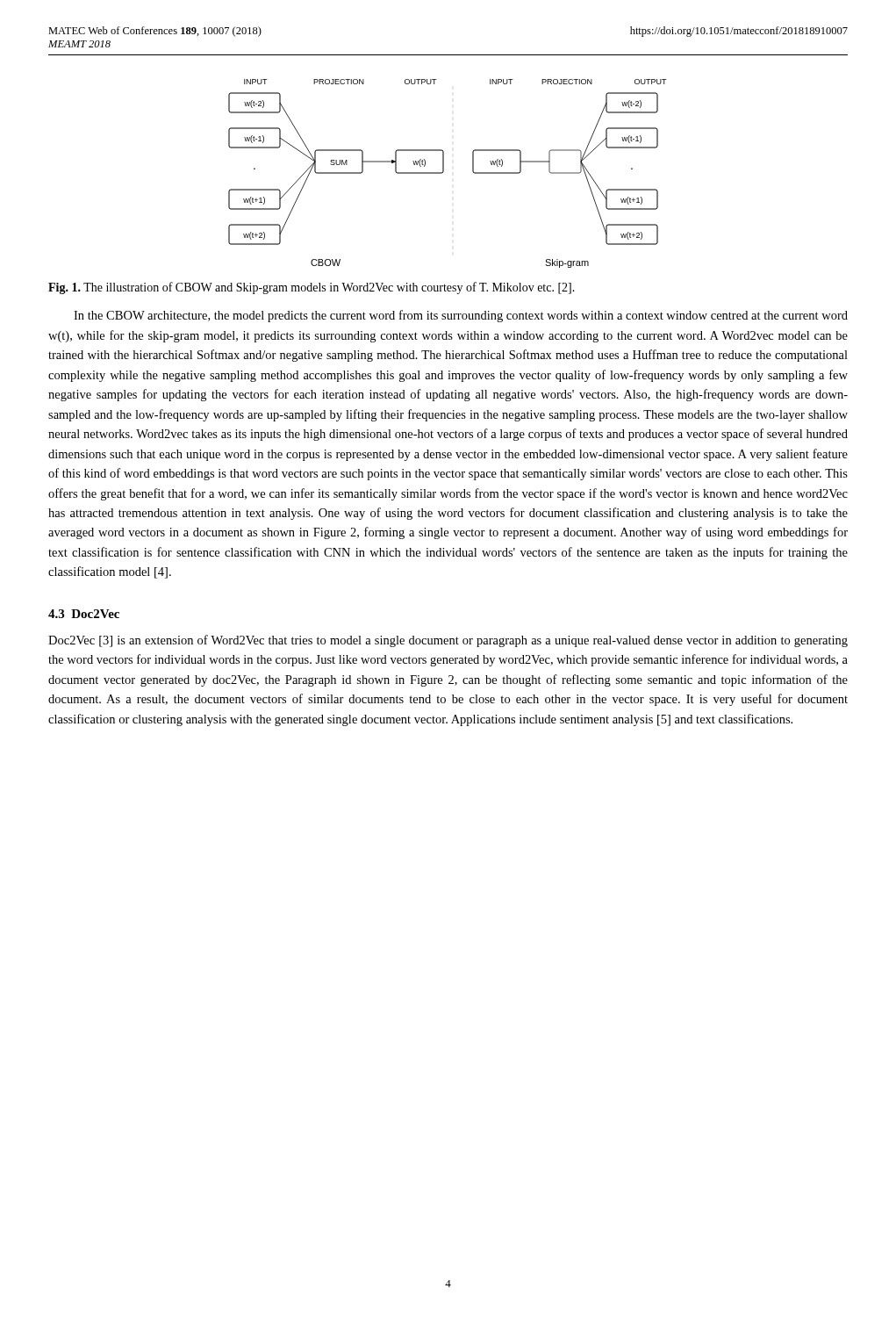The width and height of the screenshot is (896, 1317).
Task: Find the section header containing "4.3 Doc2Vec"
Action: [x=84, y=614]
